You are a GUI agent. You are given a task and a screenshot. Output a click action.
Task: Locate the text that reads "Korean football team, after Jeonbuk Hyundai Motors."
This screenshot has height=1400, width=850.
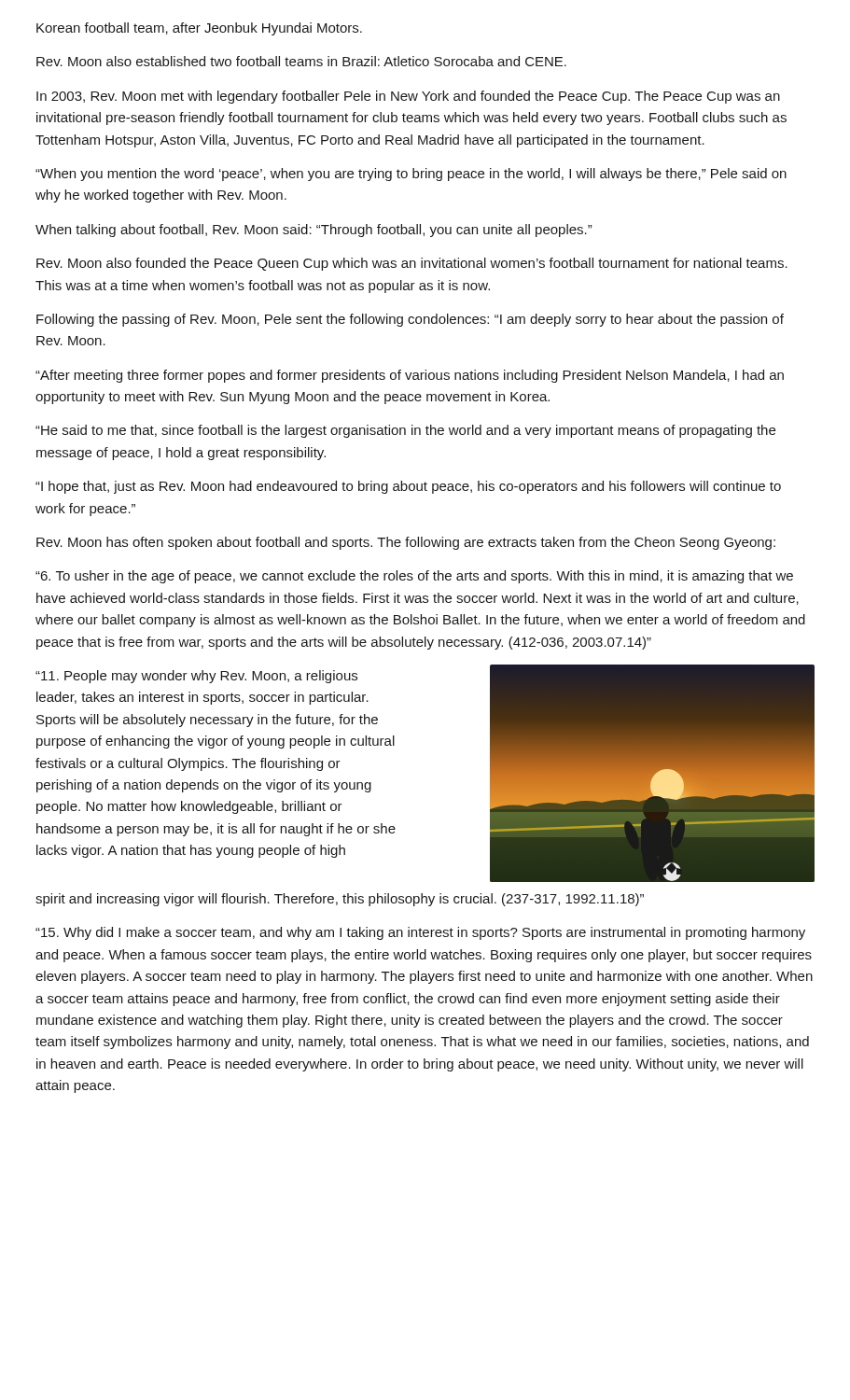pos(199,28)
